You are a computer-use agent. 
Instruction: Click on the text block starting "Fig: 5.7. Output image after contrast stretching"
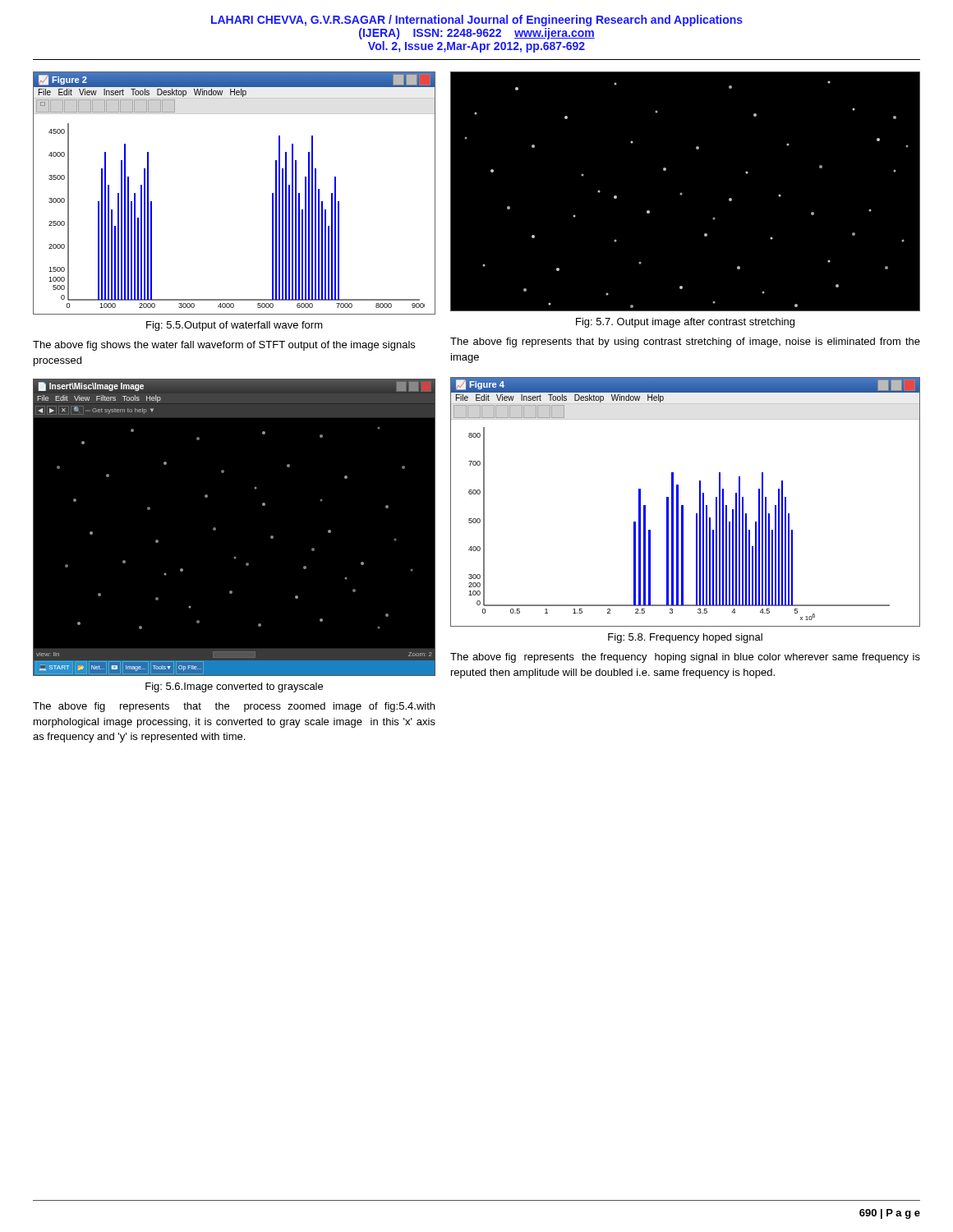pyautogui.click(x=685, y=322)
